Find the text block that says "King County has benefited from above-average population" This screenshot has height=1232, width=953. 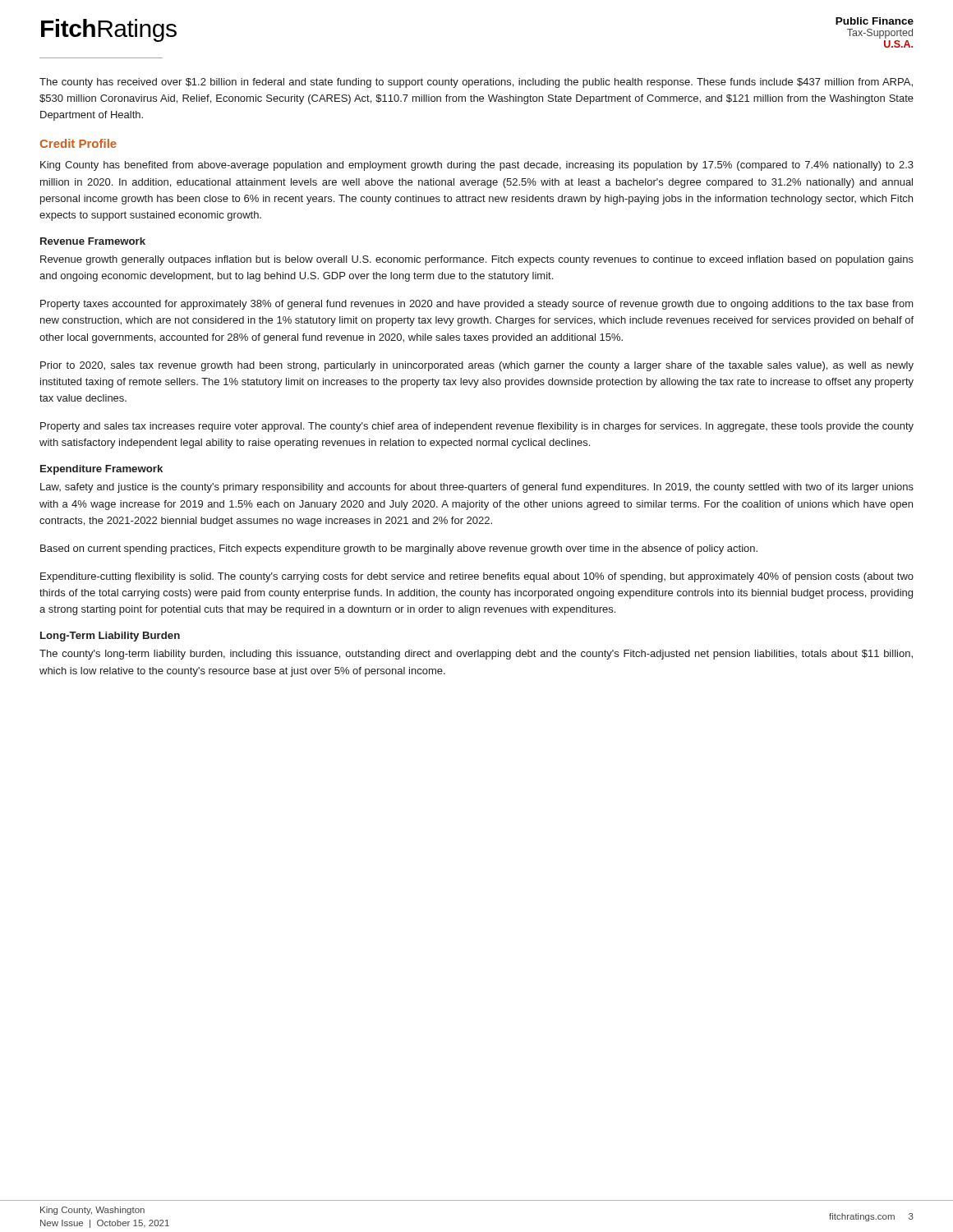point(476,190)
